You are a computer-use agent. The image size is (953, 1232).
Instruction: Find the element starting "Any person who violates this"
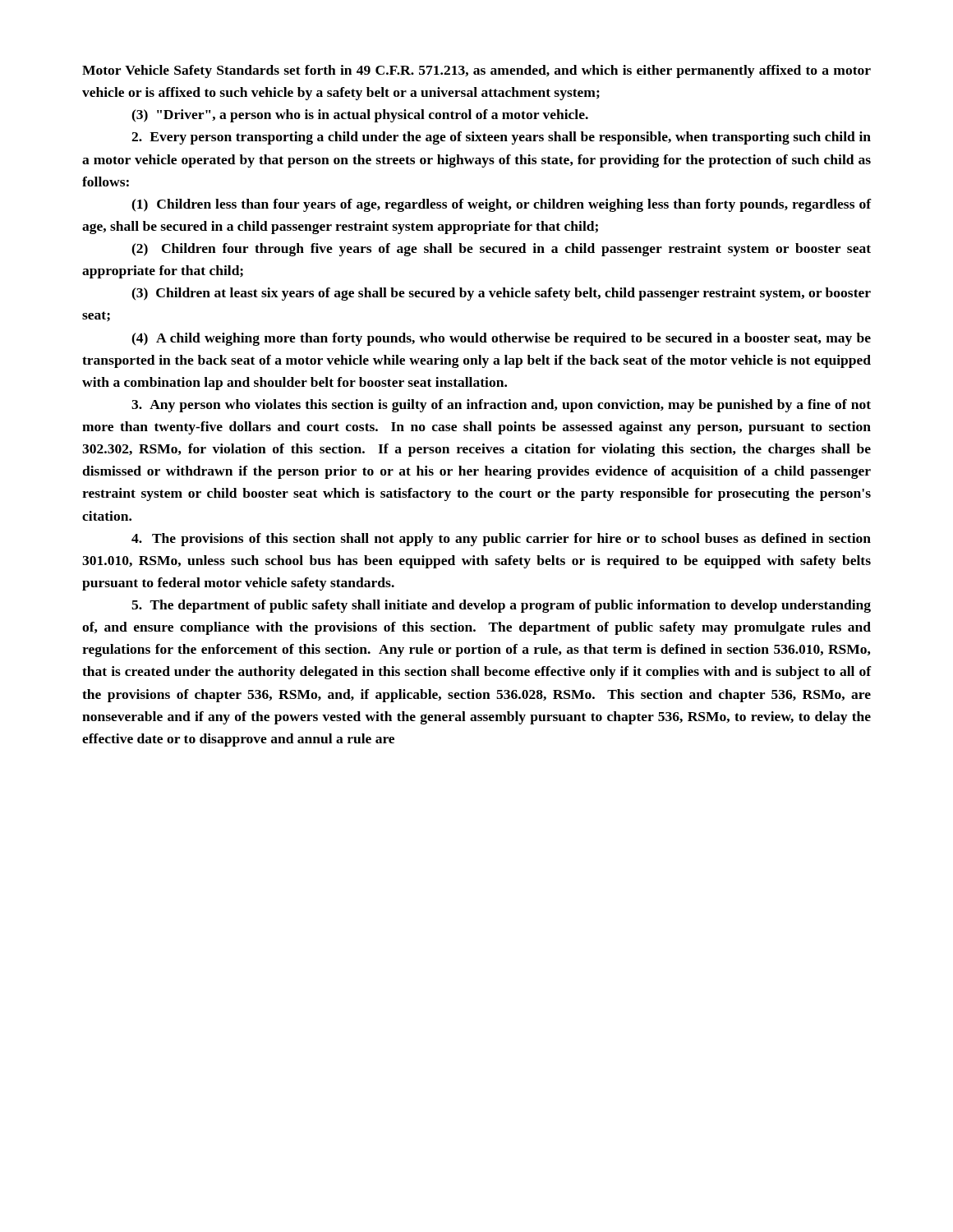click(x=476, y=460)
